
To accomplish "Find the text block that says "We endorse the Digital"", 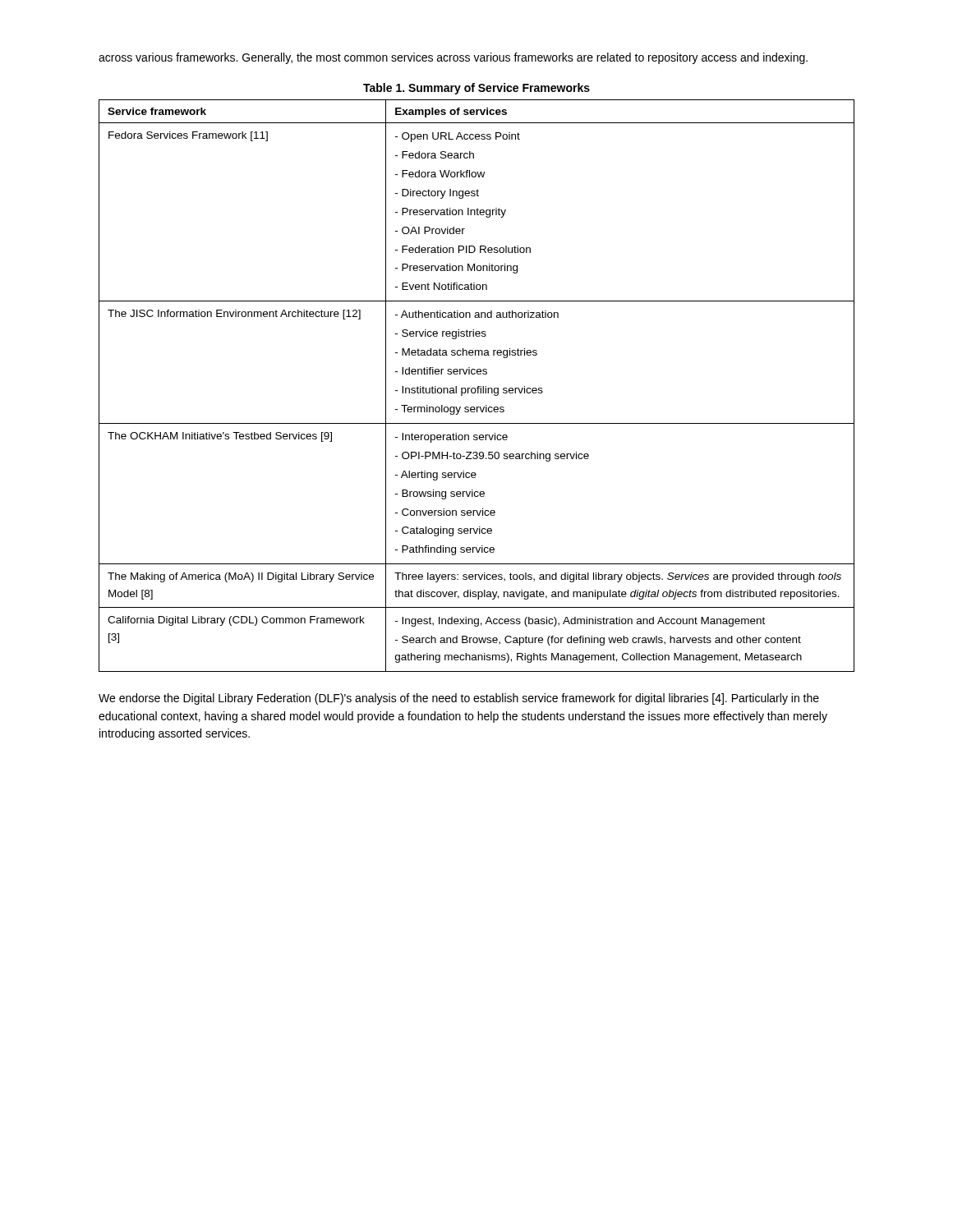I will [463, 716].
